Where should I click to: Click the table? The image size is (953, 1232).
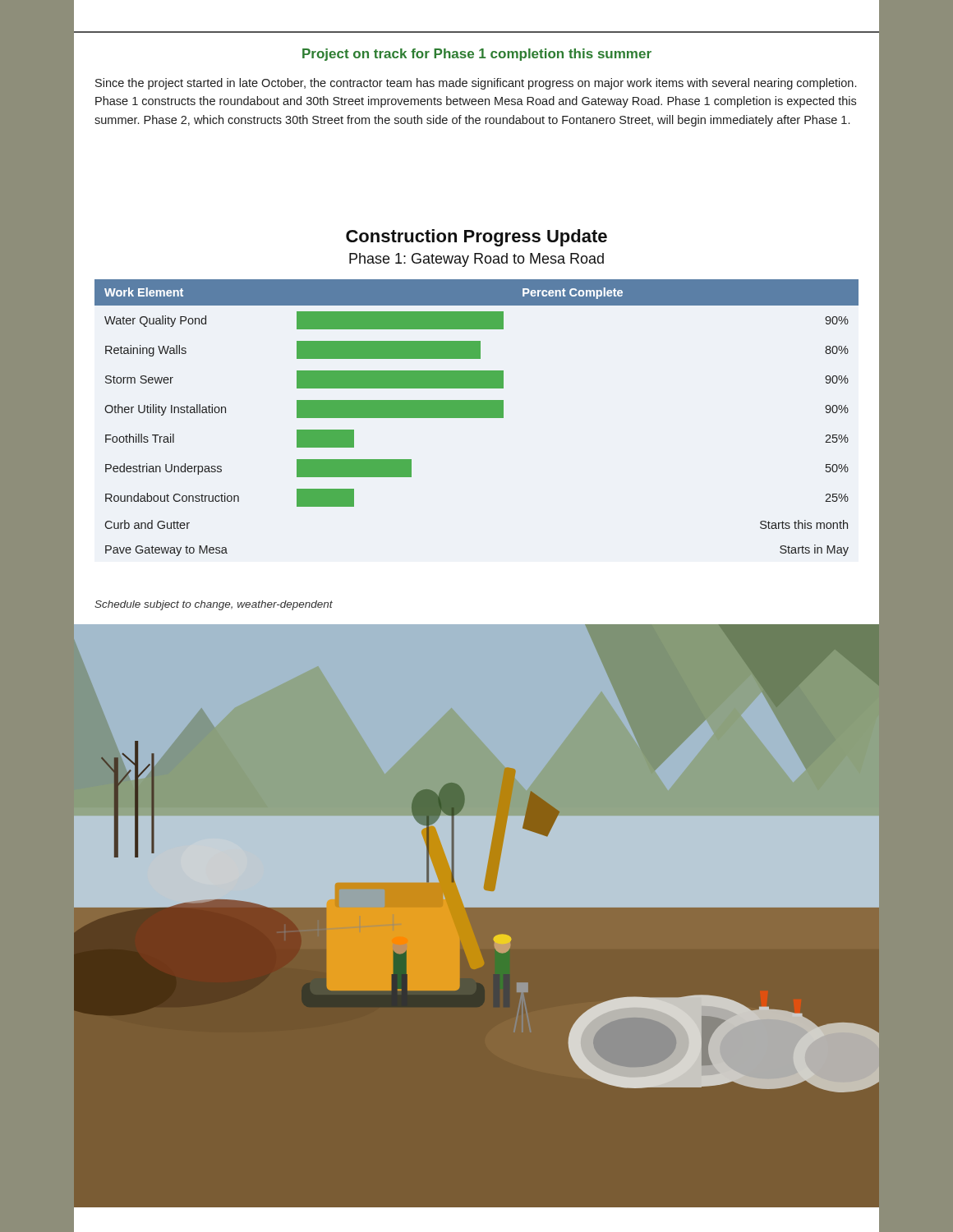(x=476, y=421)
